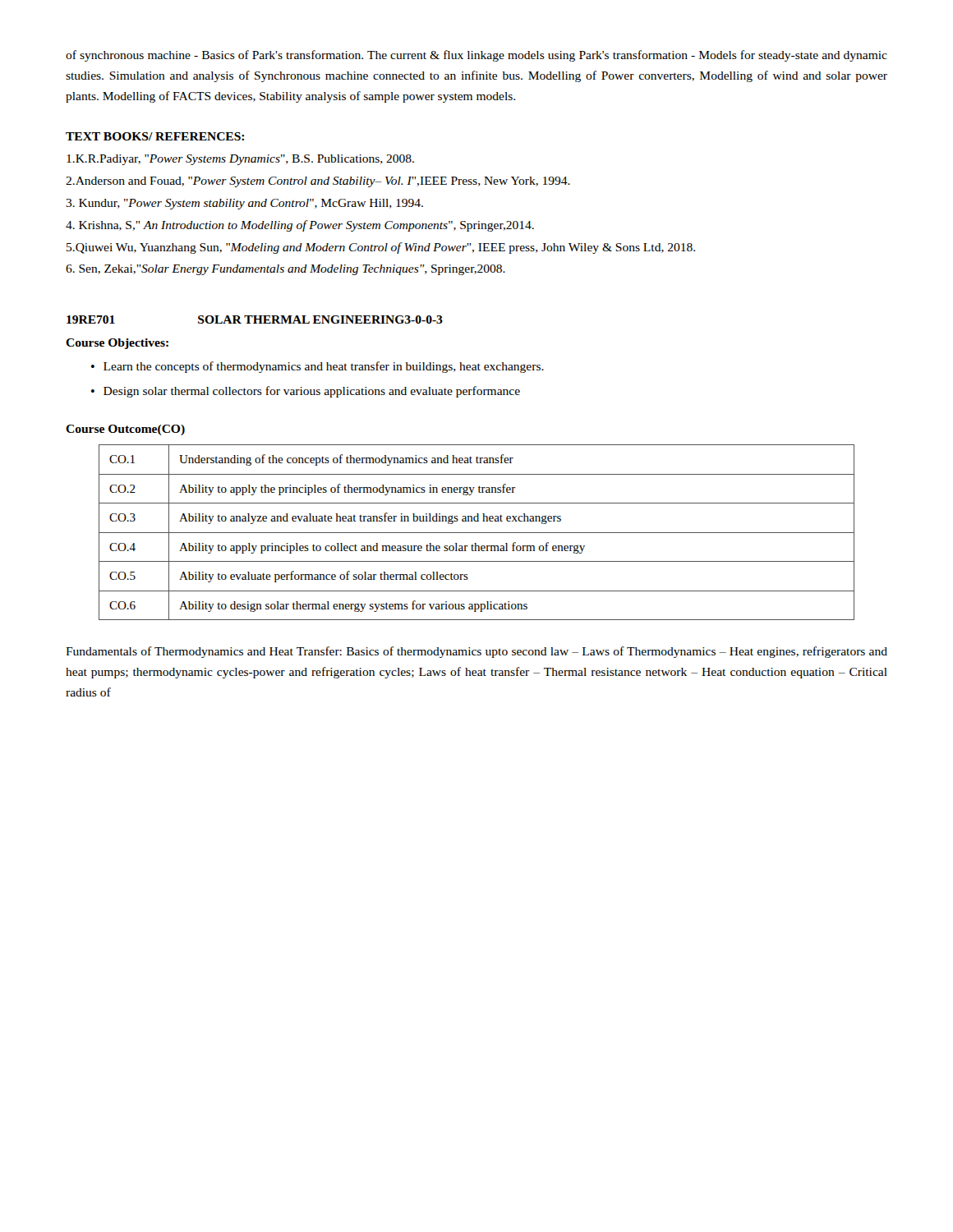Where is the passage that starts "3. Kundur, "Power"?
This screenshot has width=953, height=1232.
pyautogui.click(x=245, y=202)
